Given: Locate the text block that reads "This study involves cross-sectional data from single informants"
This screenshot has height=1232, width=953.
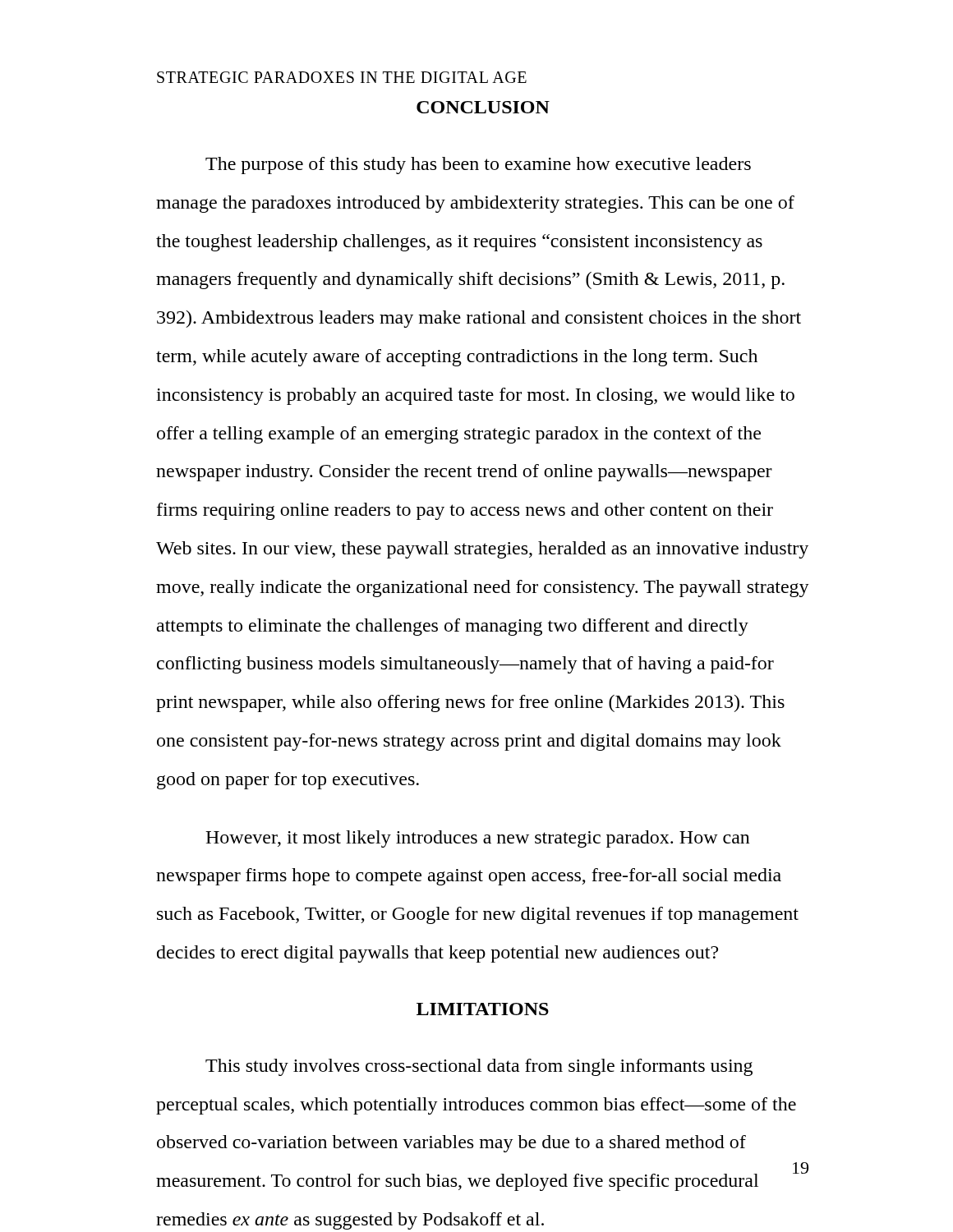Looking at the screenshot, I should [x=483, y=1139].
